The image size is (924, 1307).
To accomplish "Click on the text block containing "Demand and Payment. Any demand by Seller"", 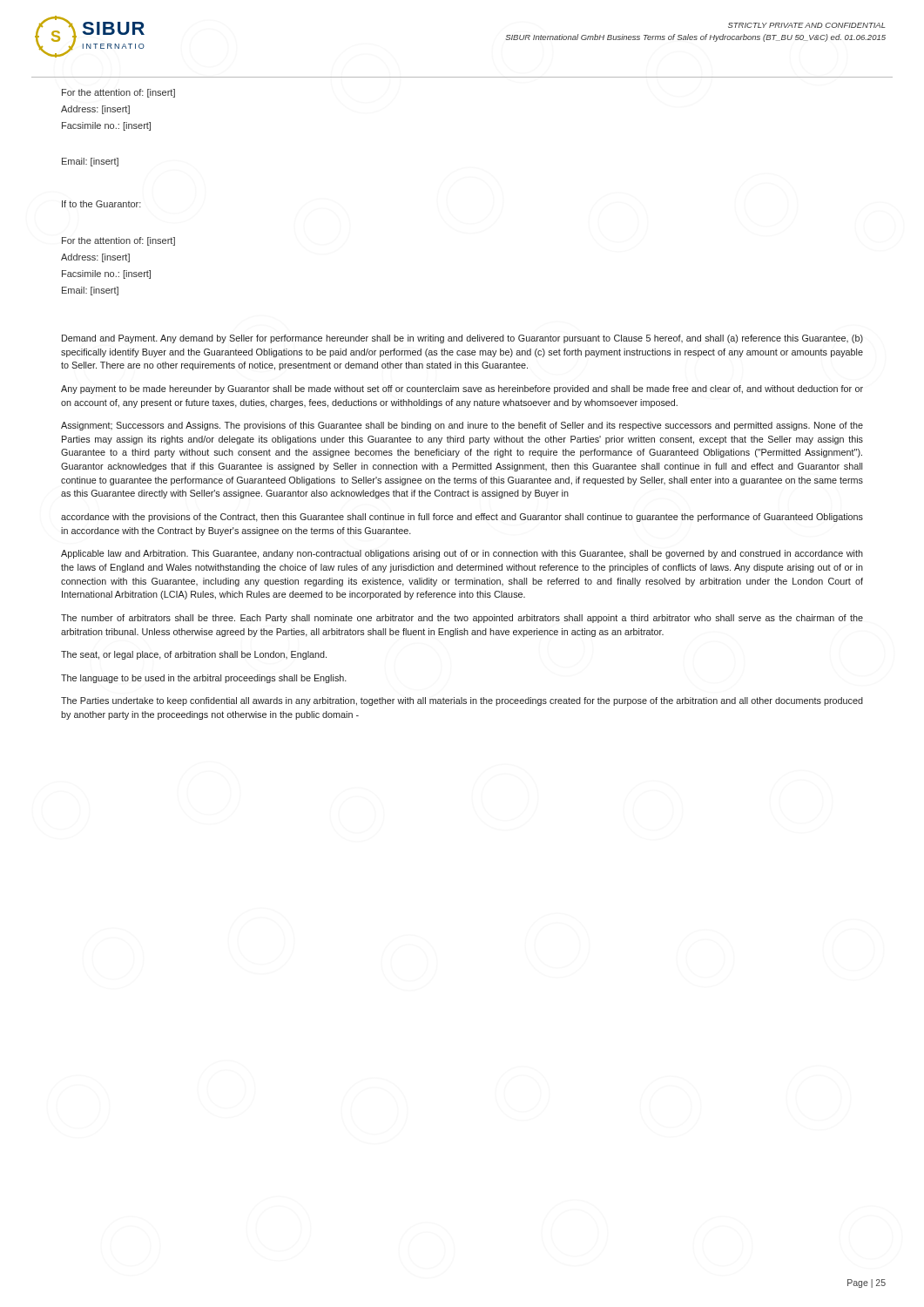I will click(462, 352).
